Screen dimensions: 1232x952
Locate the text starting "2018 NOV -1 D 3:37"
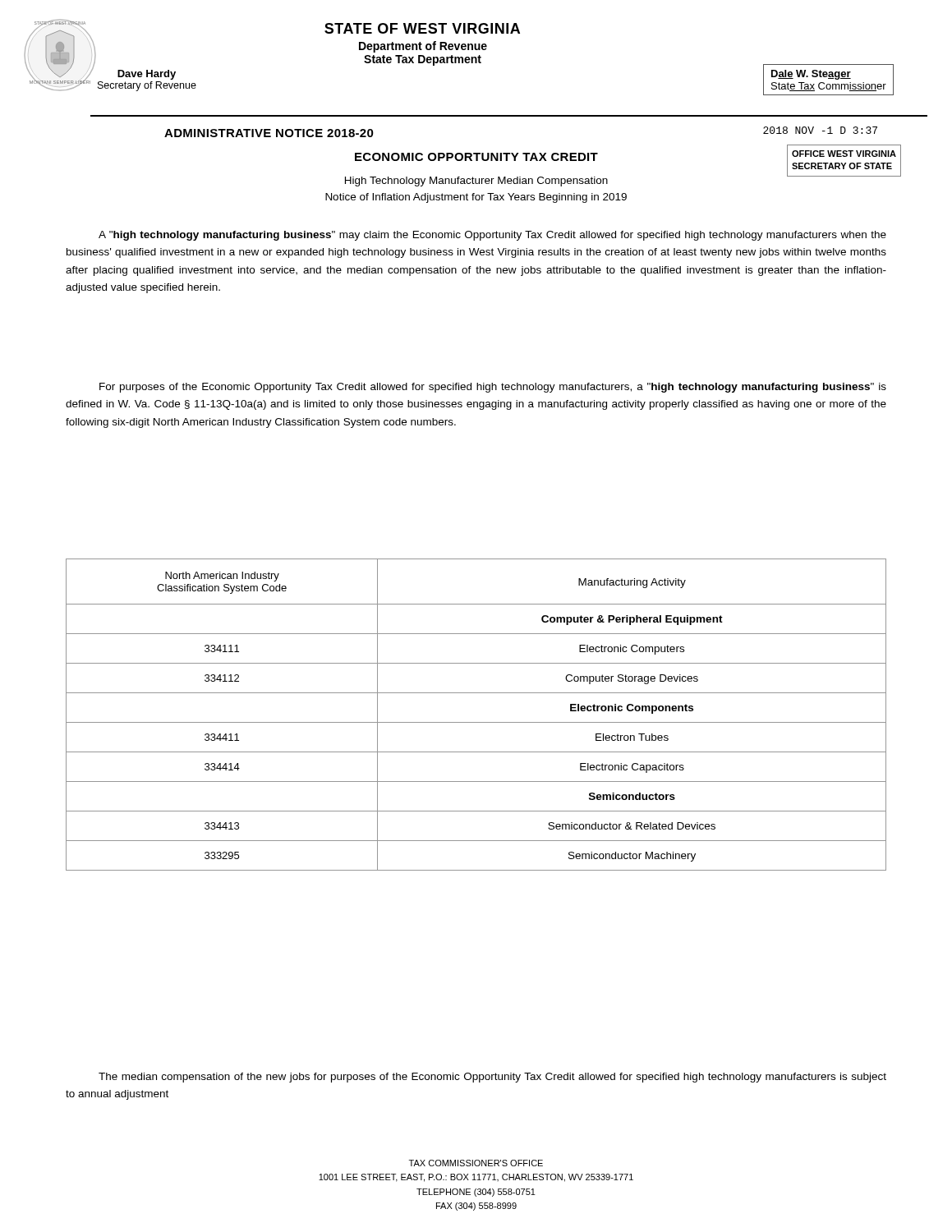820,131
